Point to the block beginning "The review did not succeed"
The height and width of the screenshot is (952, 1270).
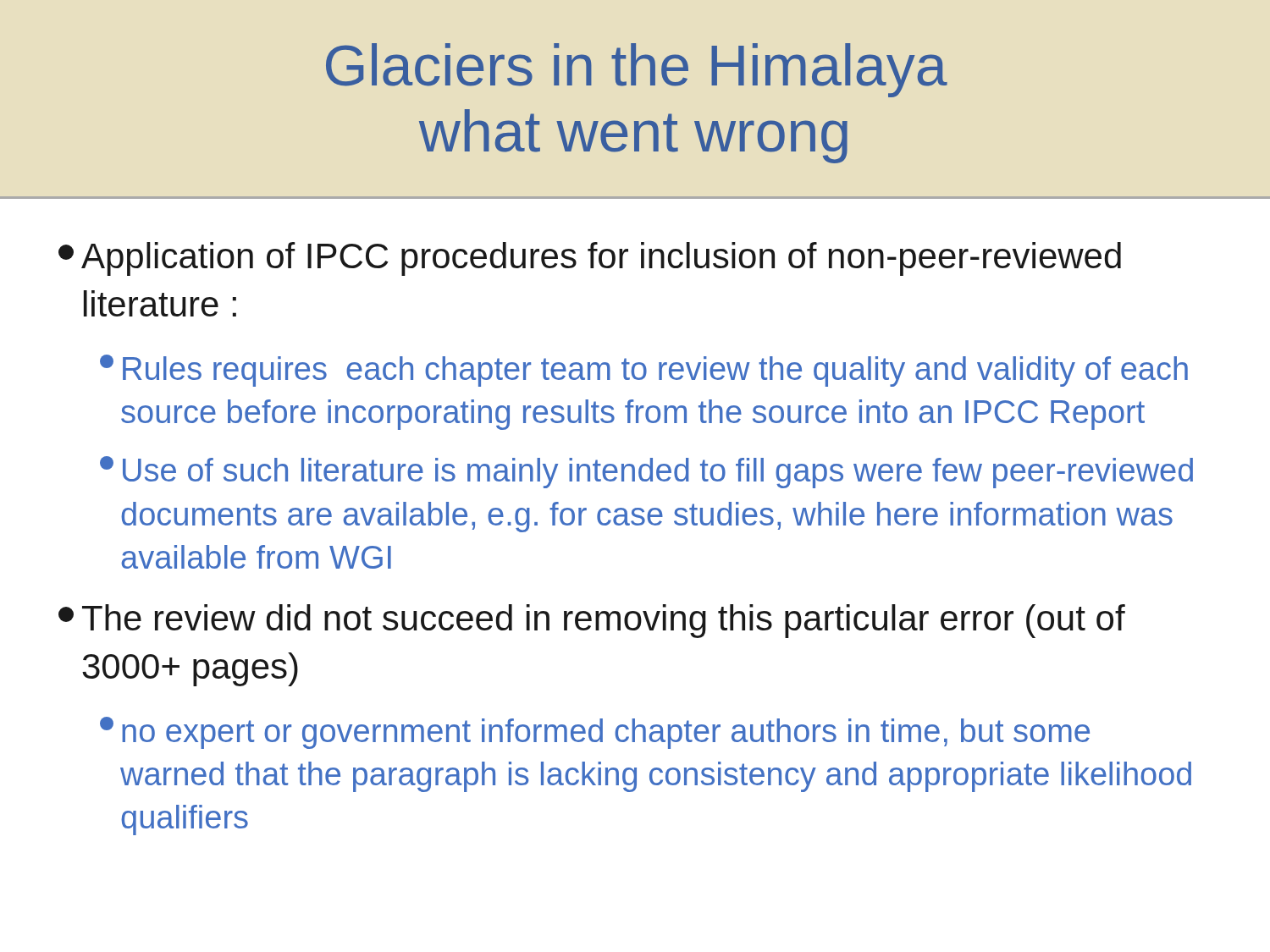pos(627,643)
